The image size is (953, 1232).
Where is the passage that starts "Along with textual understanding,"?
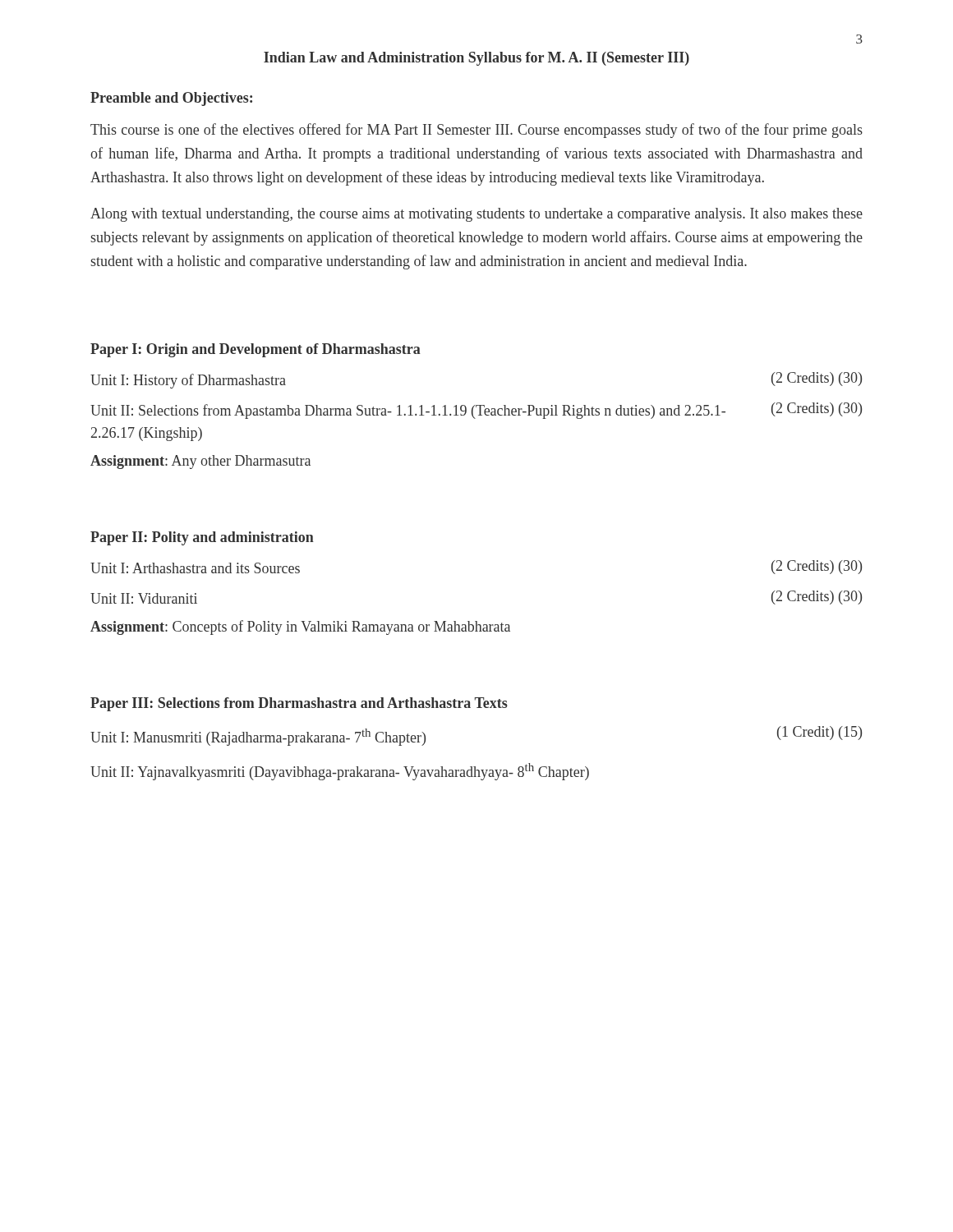coord(476,238)
